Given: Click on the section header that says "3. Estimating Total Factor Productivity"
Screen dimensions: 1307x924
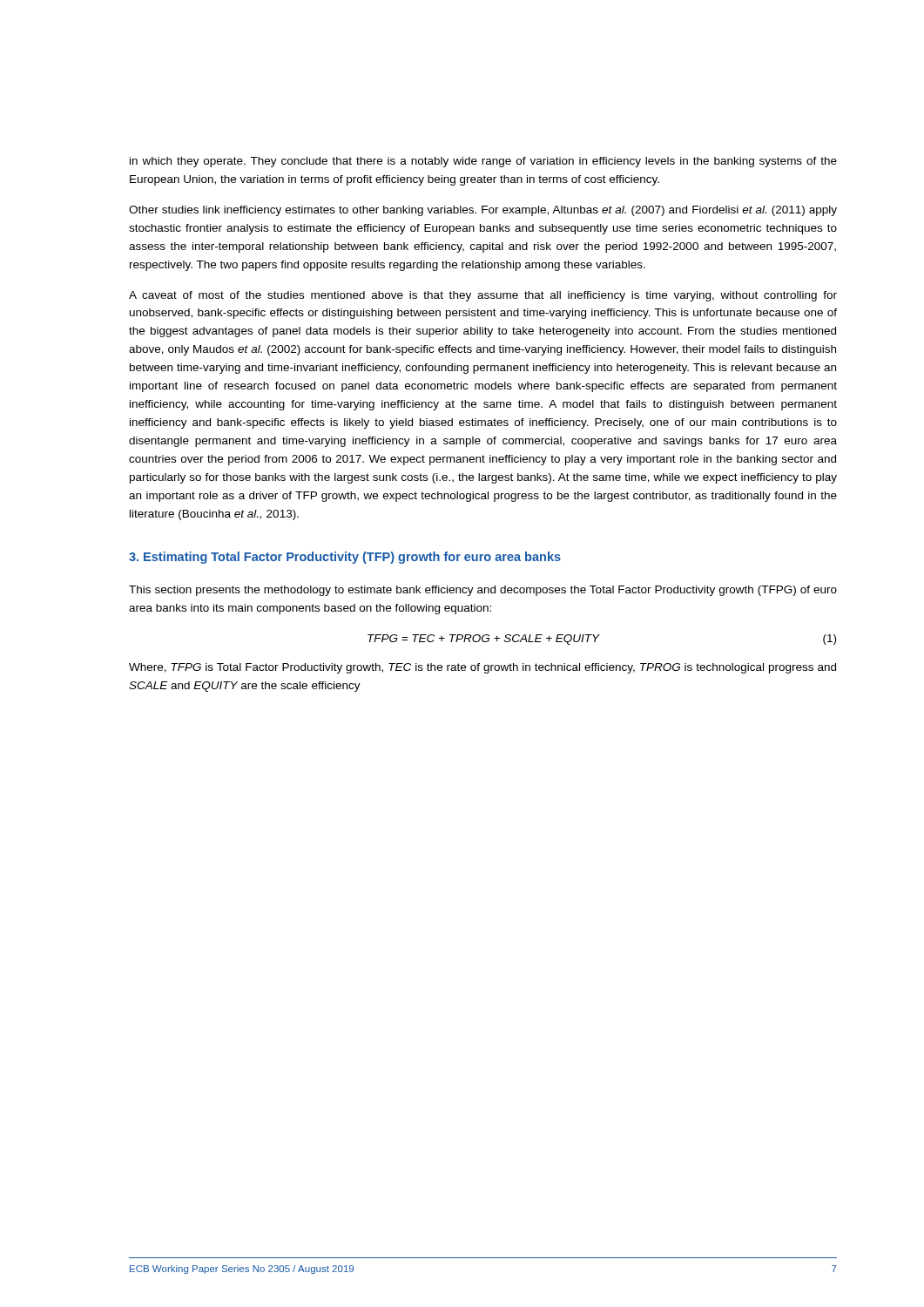Looking at the screenshot, I should click(x=345, y=556).
